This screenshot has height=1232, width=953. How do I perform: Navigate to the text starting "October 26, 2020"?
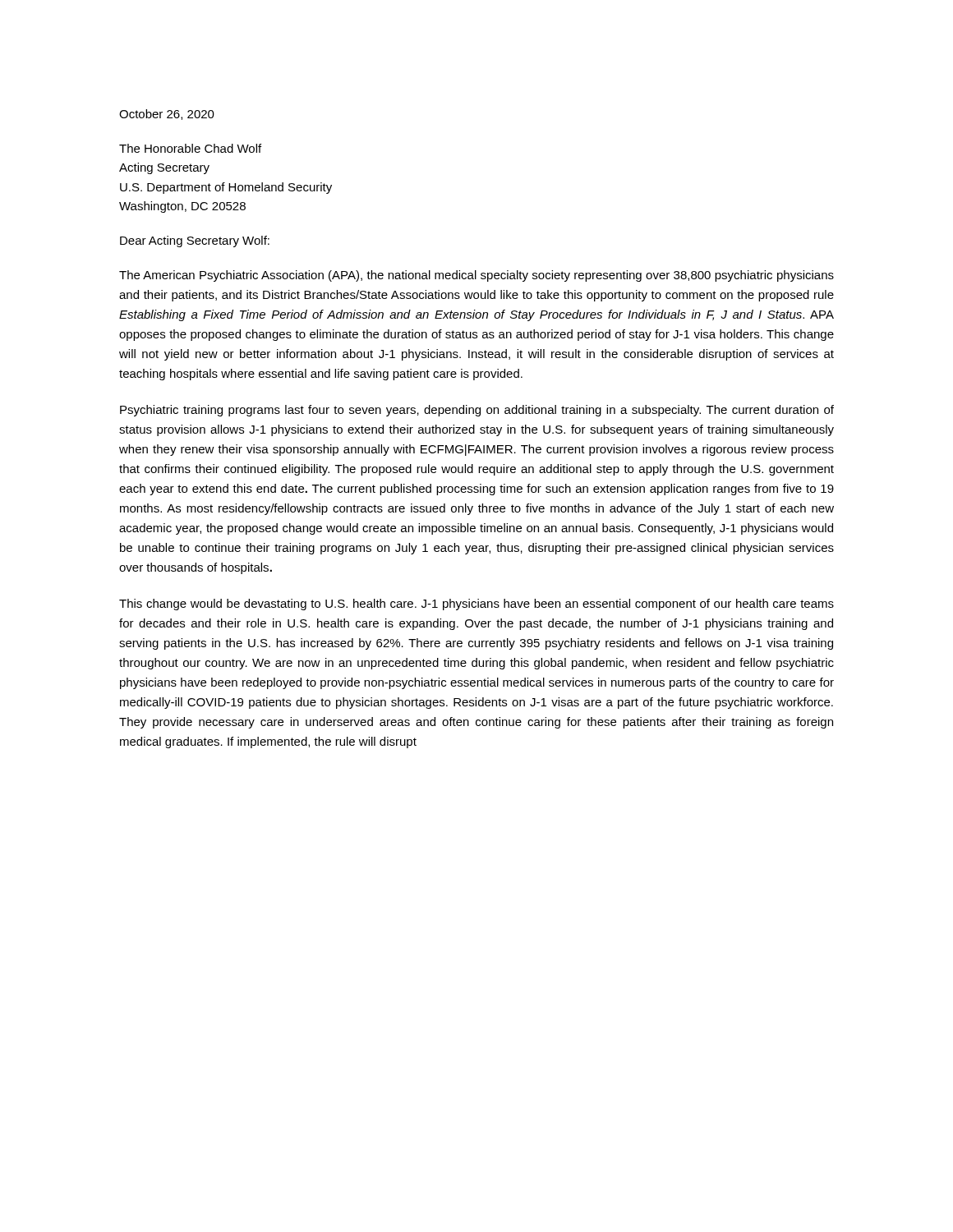pyautogui.click(x=167, y=114)
